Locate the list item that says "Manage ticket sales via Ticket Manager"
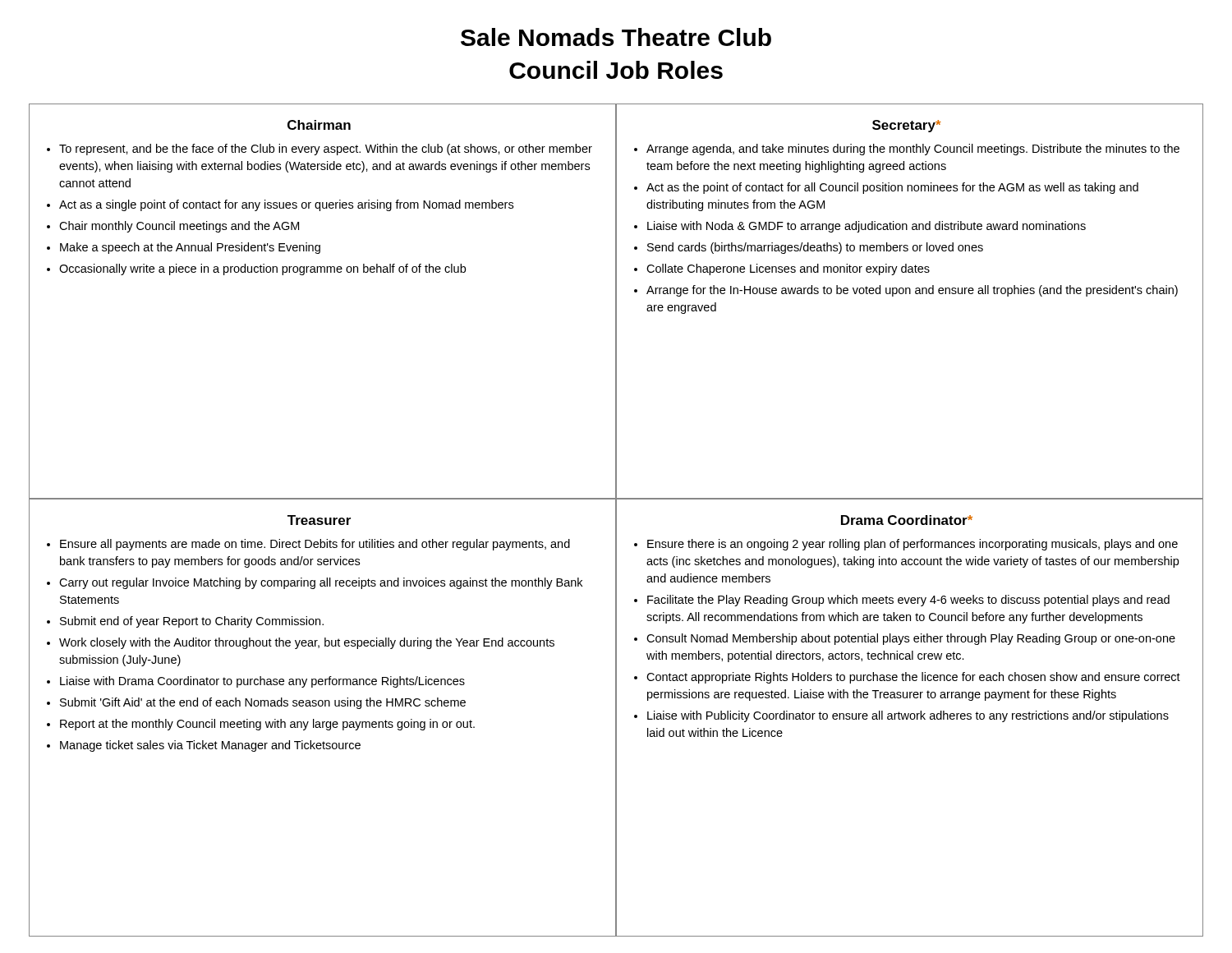This screenshot has height=953, width=1232. [x=210, y=745]
